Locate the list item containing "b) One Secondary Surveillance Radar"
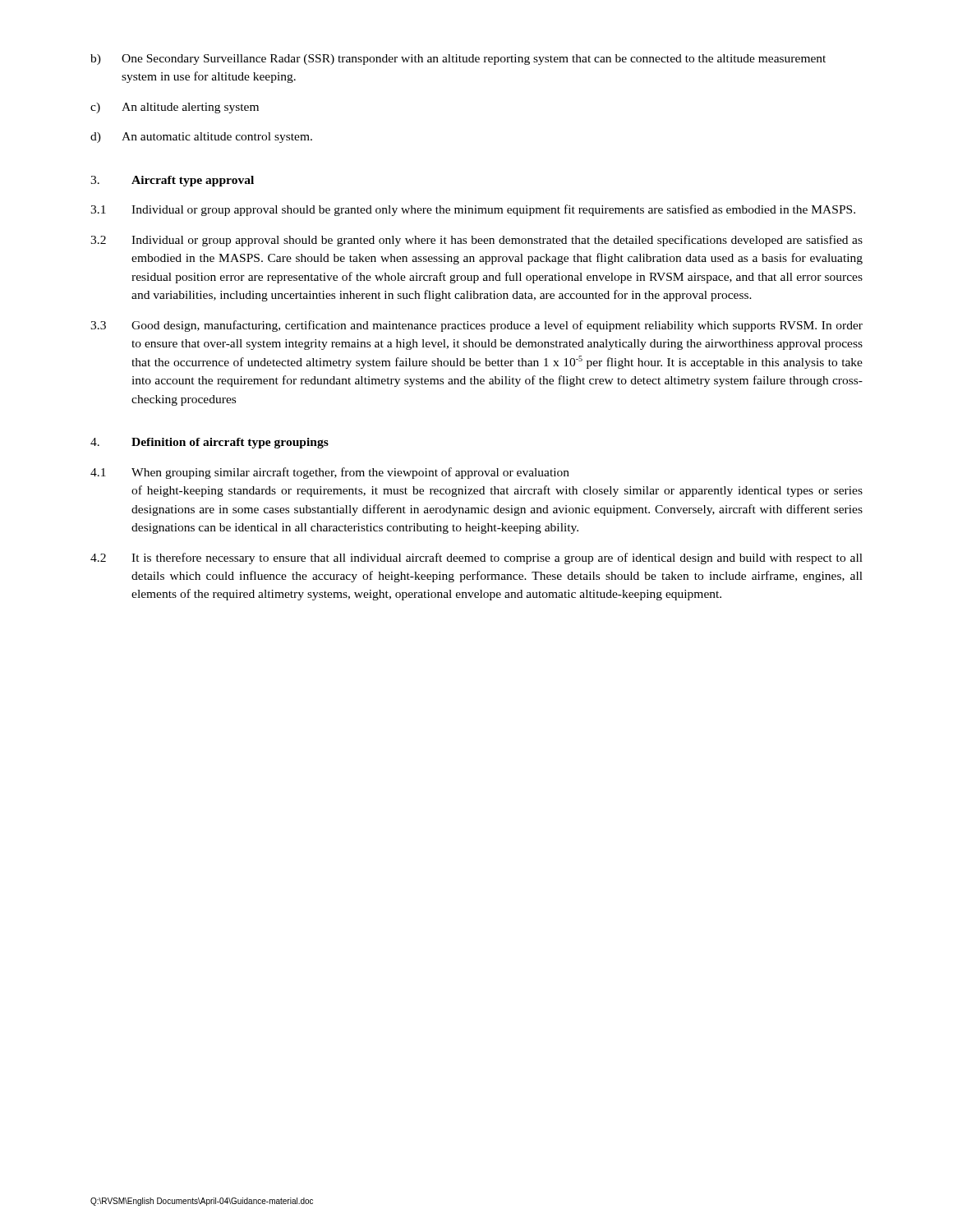 pos(476,68)
